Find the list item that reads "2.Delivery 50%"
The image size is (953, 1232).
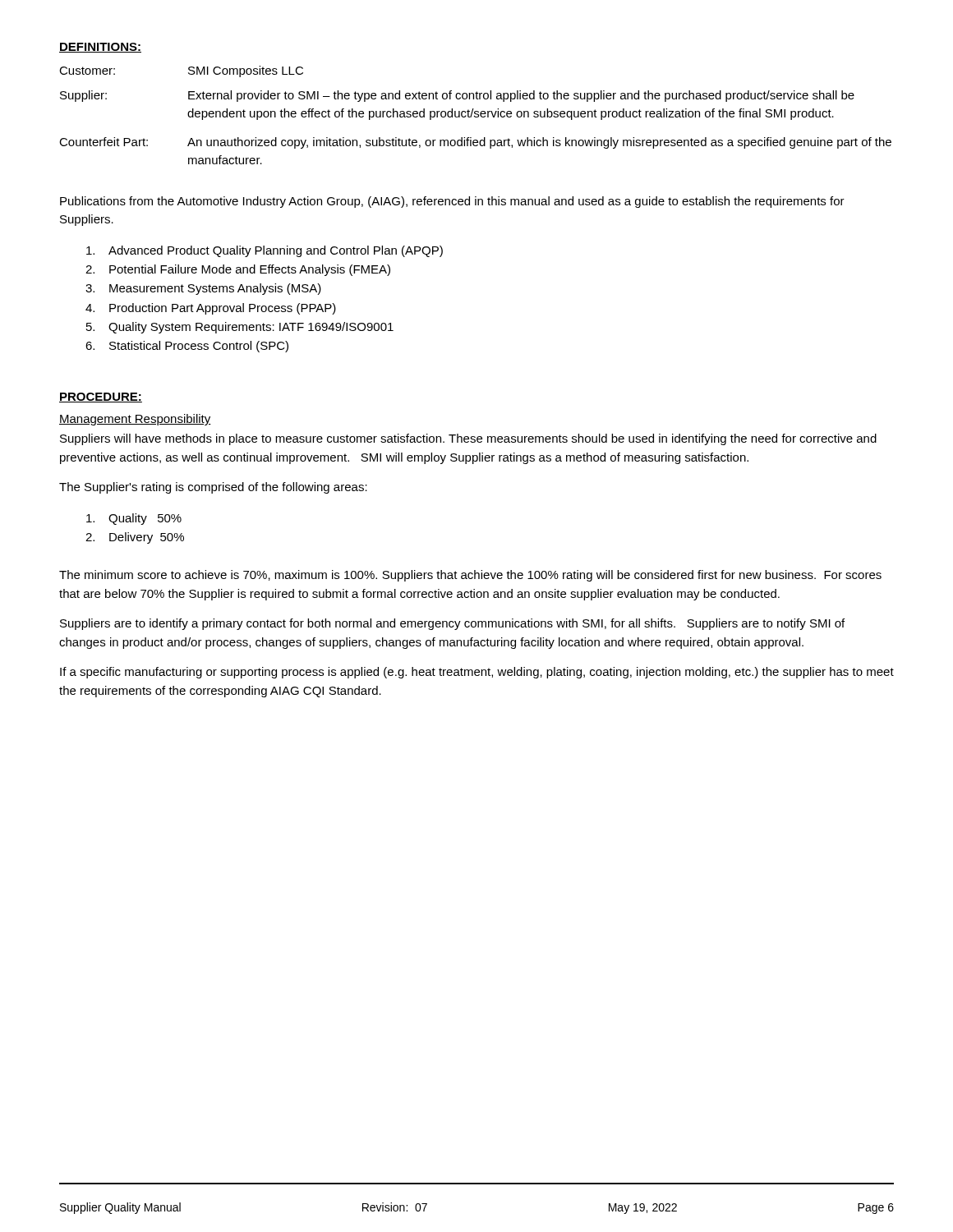click(x=135, y=537)
